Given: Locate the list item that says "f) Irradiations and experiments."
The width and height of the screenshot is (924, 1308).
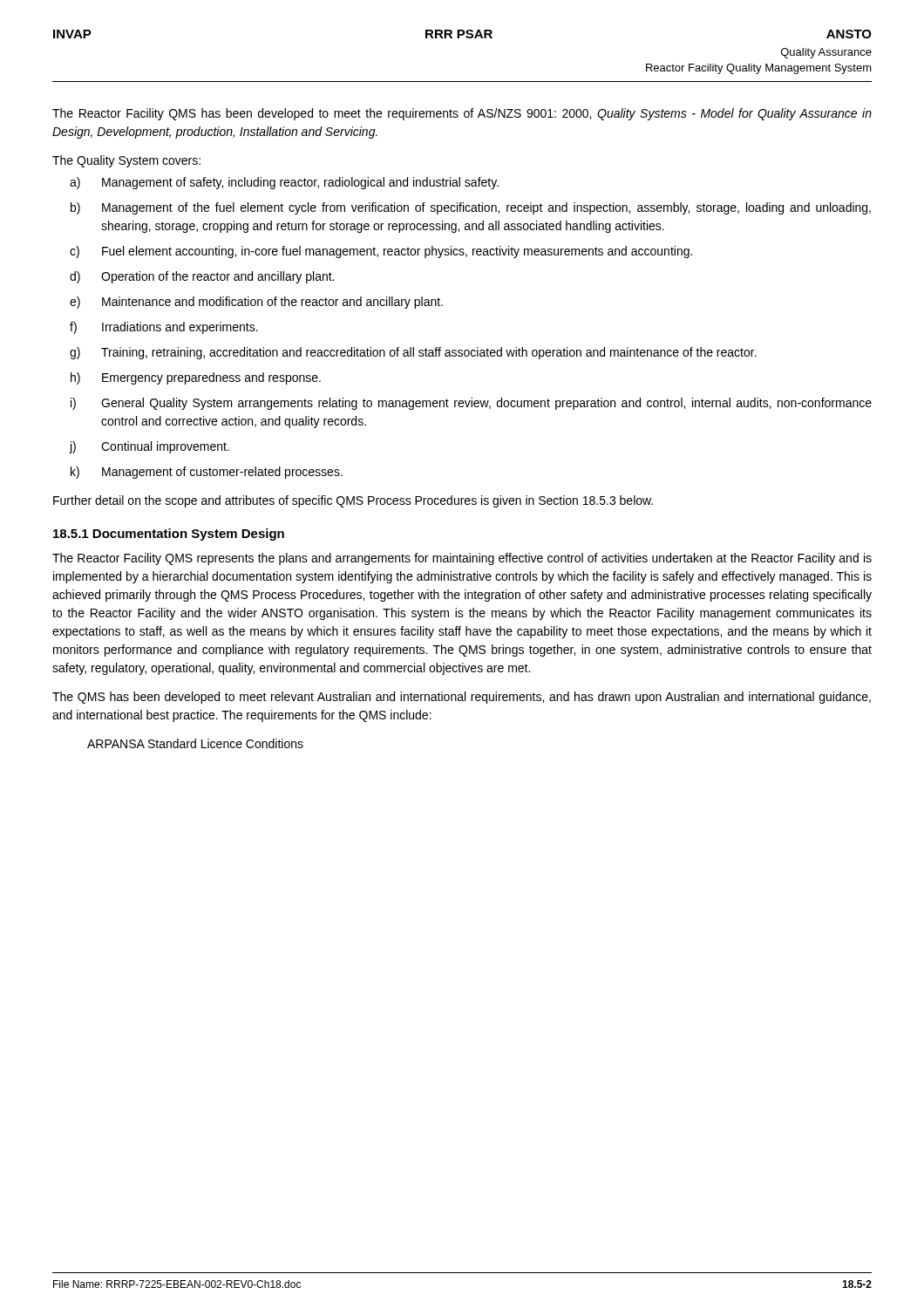Looking at the screenshot, I should click(x=164, y=328).
